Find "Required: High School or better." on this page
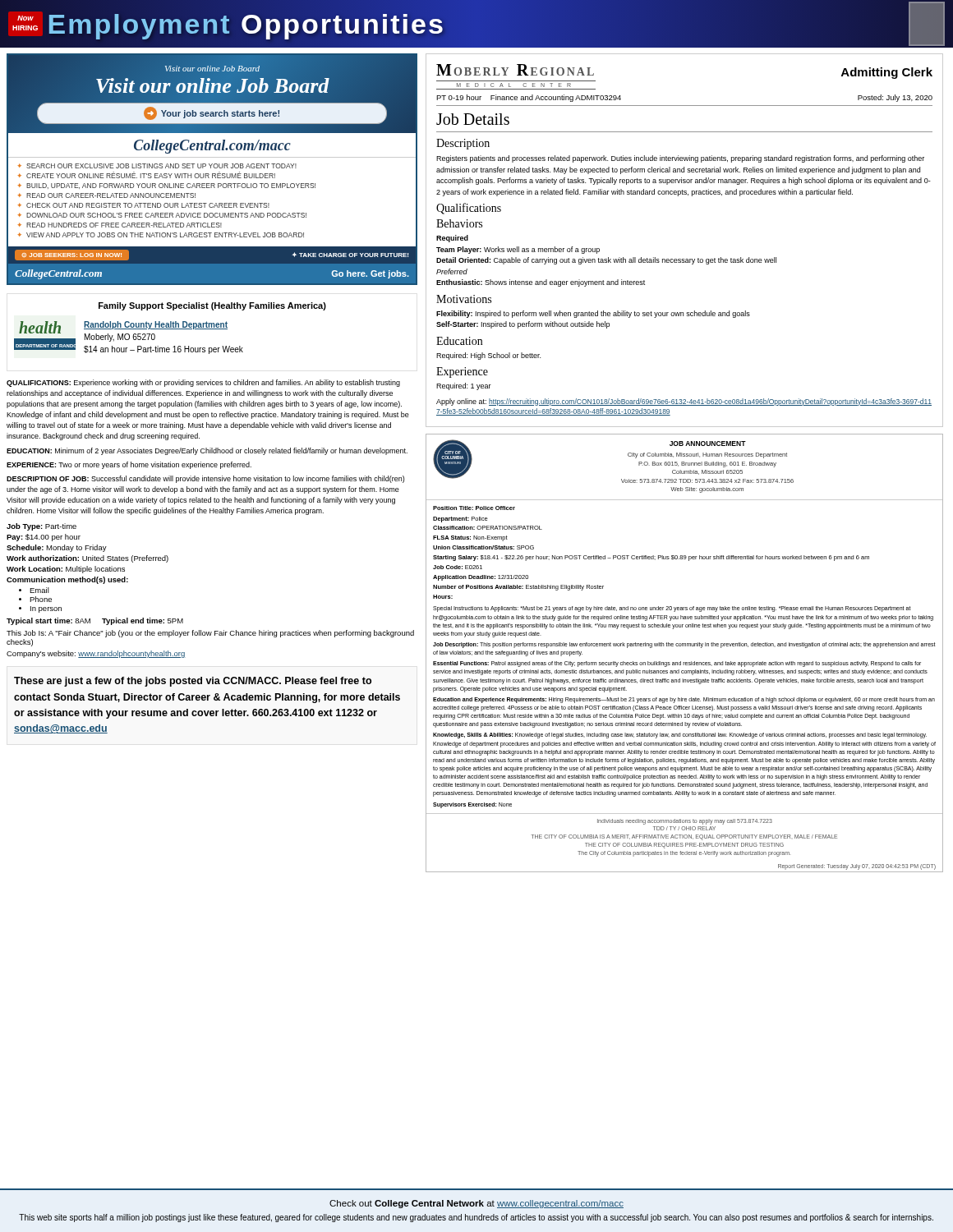The height and width of the screenshot is (1232, 953). click(489, 355)
